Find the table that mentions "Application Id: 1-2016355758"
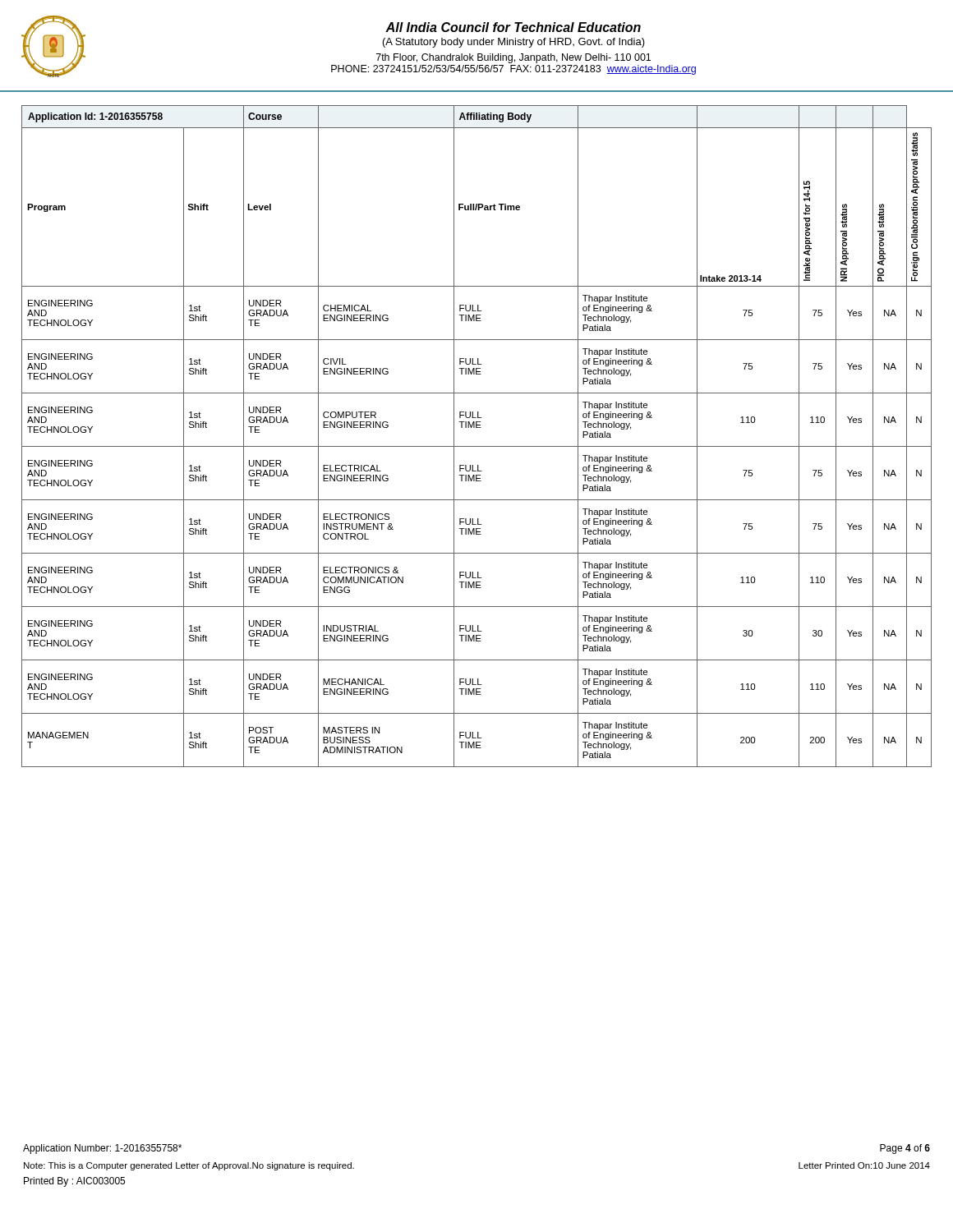The image size is (953, 1232). (x=476, y=434)
